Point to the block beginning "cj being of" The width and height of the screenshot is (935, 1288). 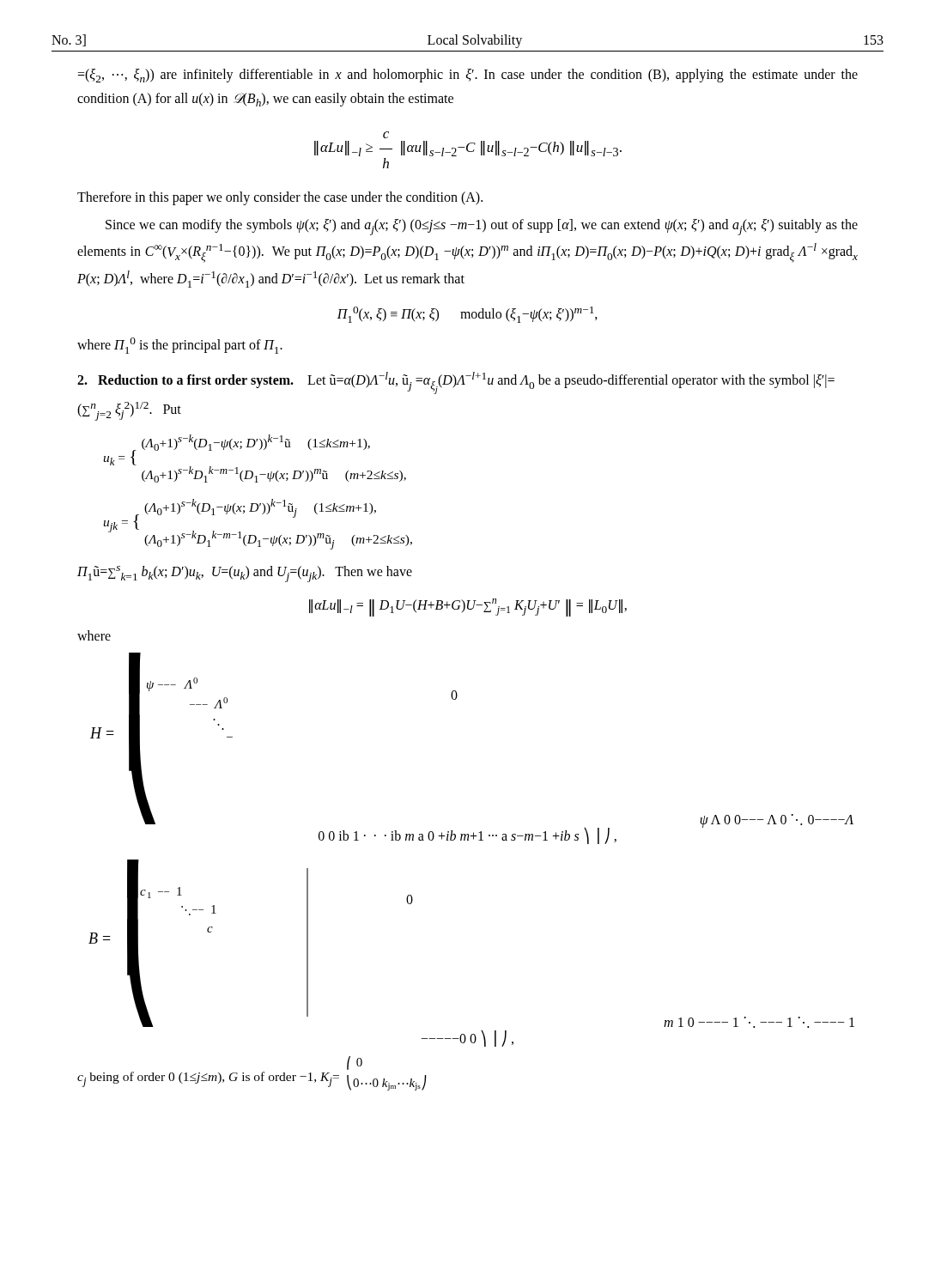tap(266, 1078)
